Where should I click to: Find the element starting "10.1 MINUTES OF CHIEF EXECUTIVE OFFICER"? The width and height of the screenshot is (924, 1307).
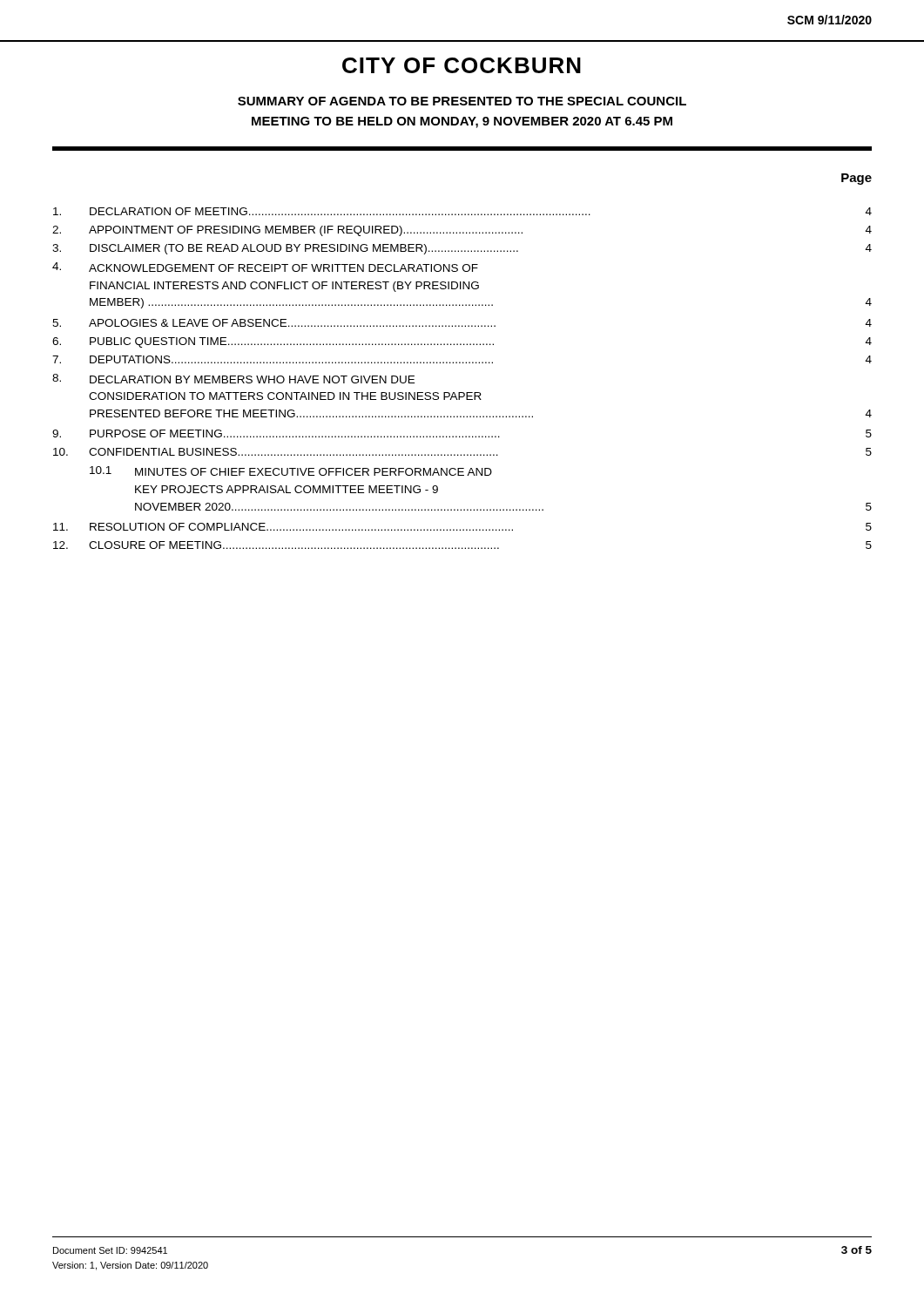coord(291,471)
